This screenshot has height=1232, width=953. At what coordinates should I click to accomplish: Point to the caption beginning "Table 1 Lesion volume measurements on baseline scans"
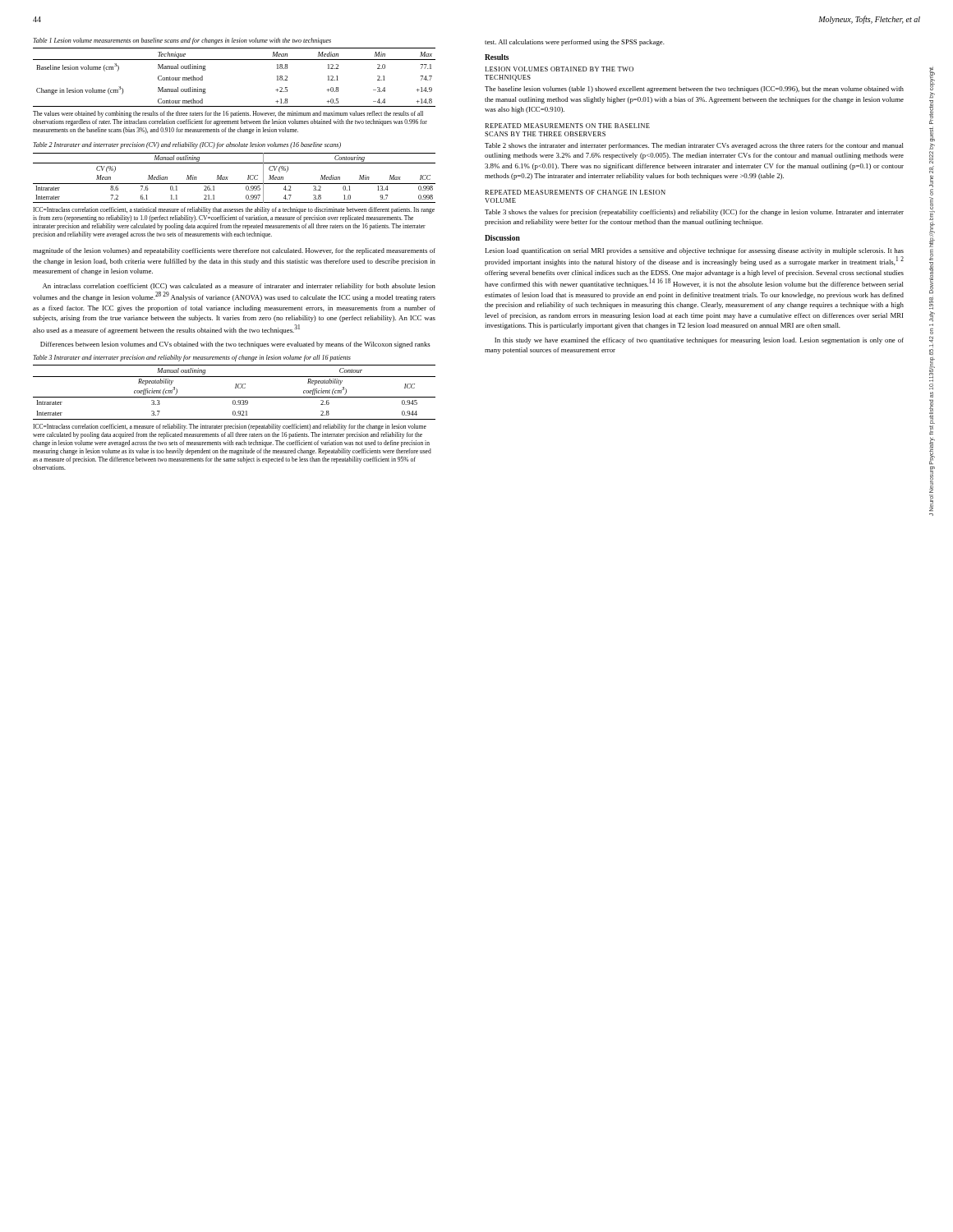182,41
